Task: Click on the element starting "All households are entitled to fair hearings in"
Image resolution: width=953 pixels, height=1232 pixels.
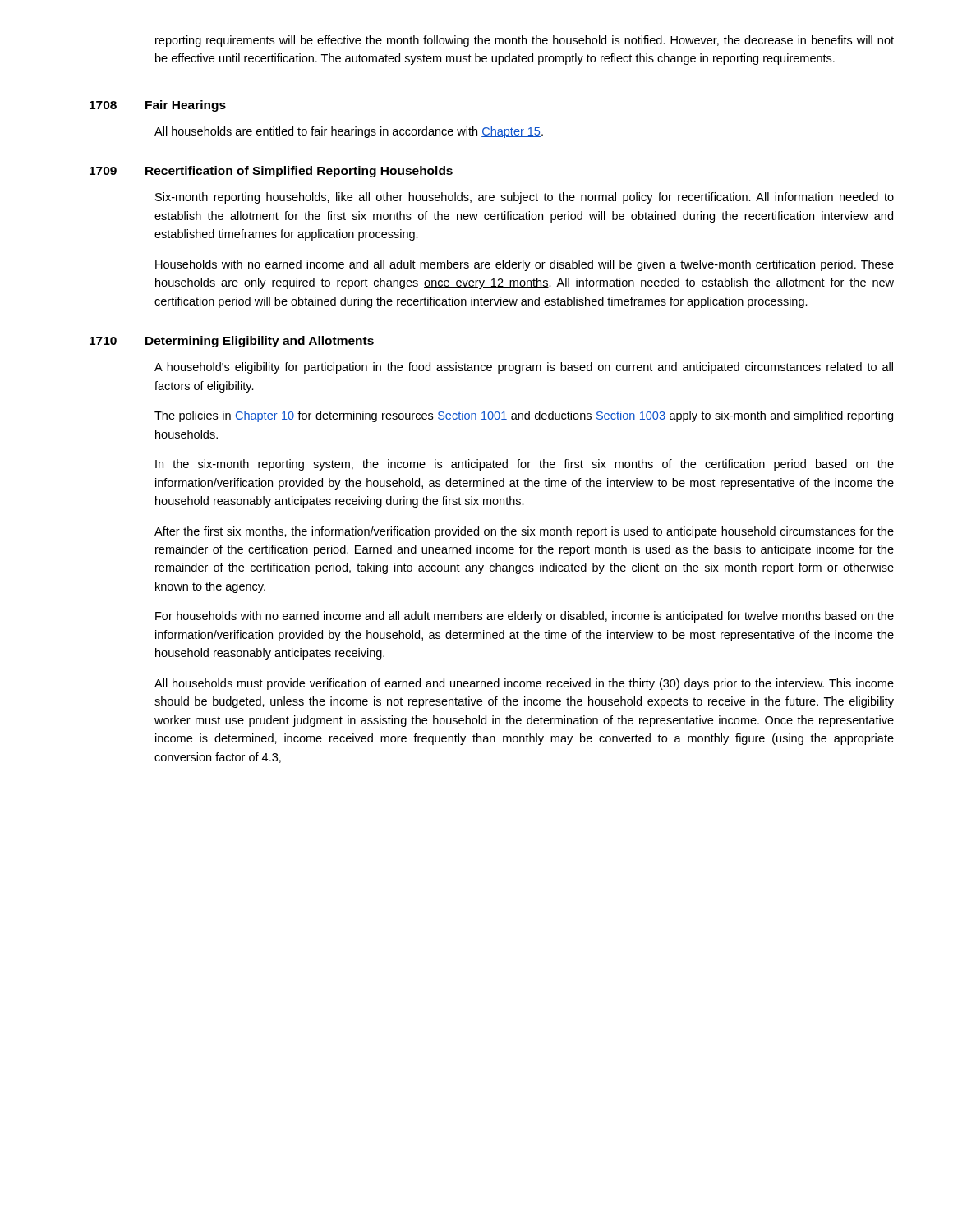Action: [349, 131]
